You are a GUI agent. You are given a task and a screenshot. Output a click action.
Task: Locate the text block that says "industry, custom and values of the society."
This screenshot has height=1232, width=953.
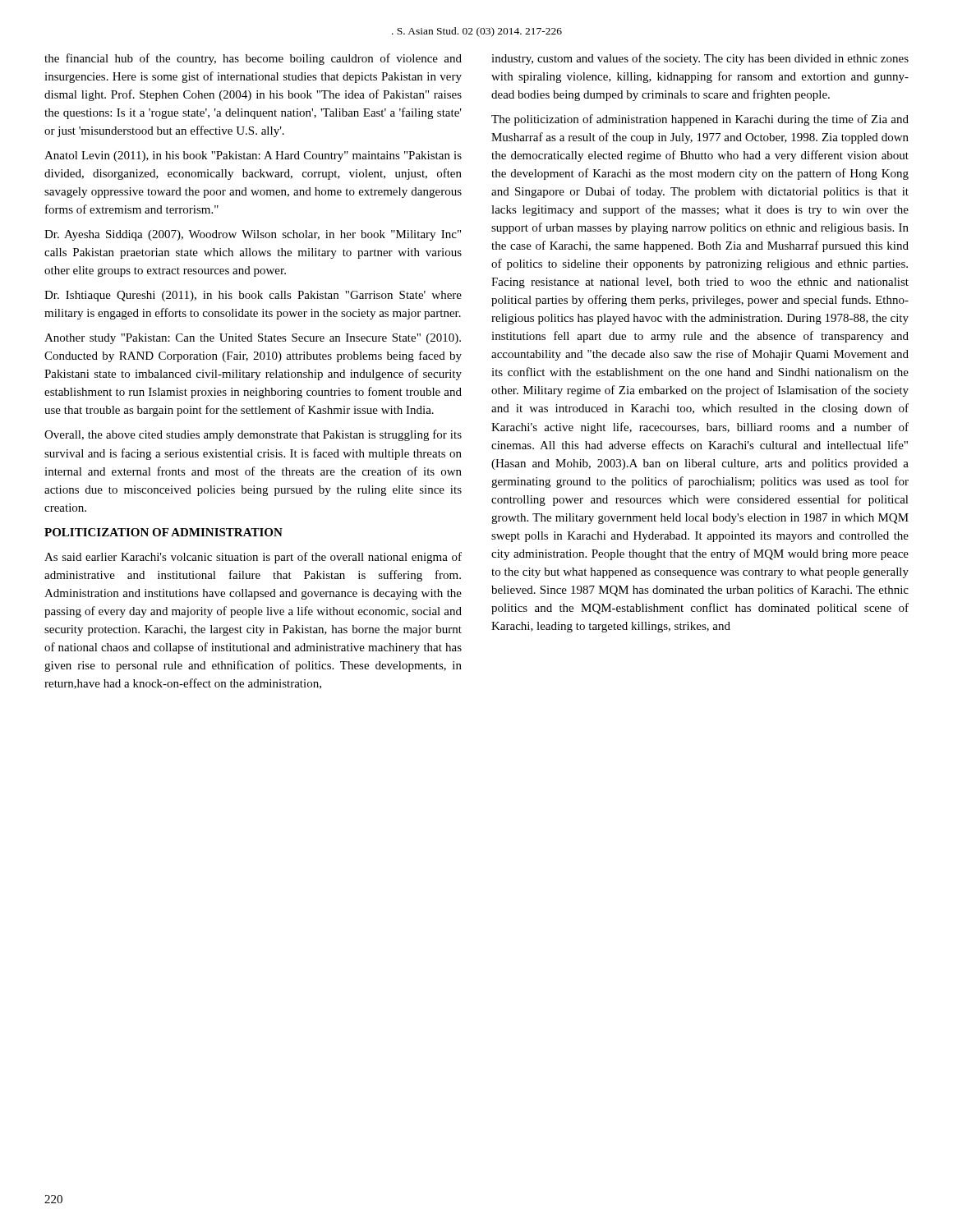700,76
